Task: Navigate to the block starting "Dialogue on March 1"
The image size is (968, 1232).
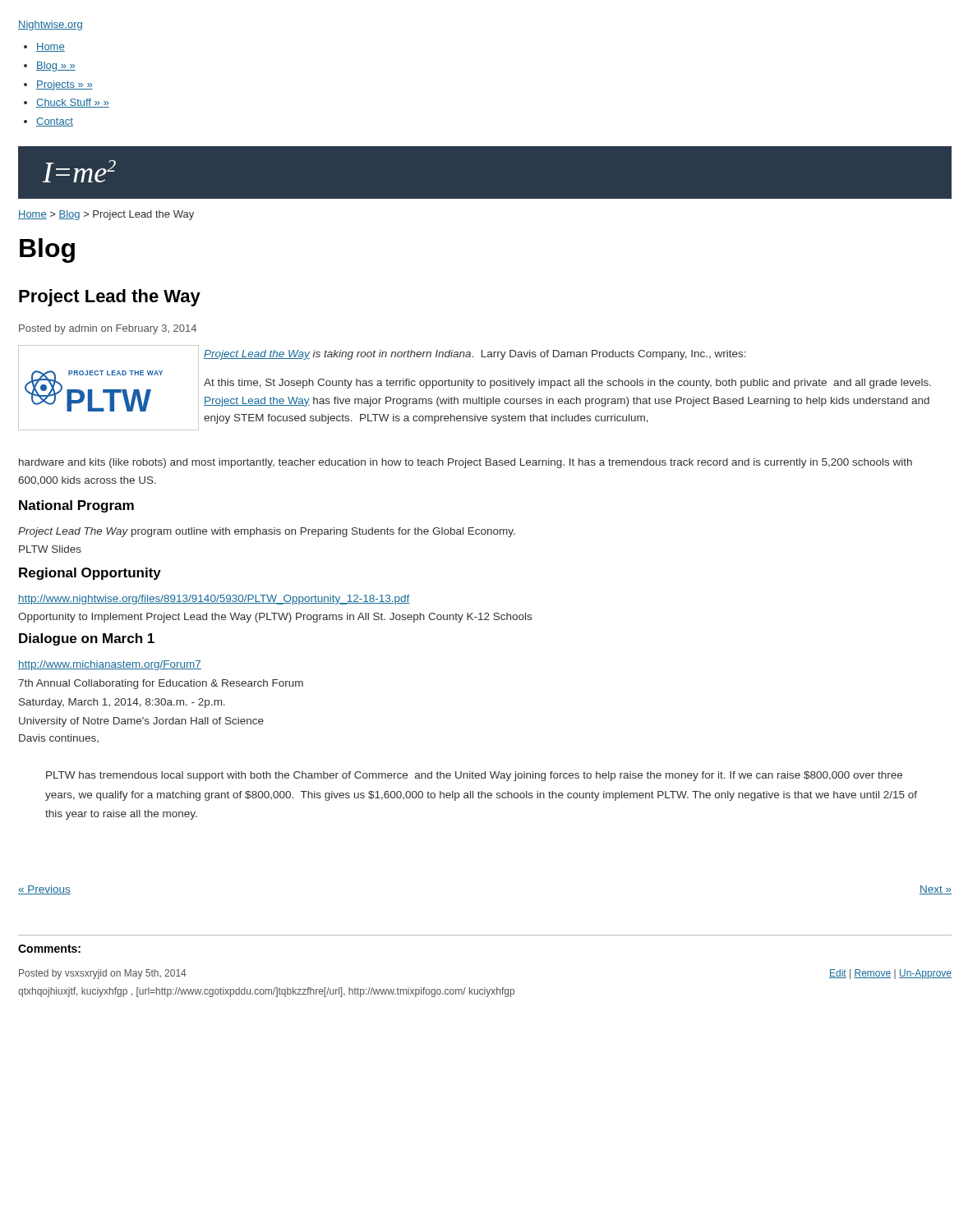Action: (86, 639)
